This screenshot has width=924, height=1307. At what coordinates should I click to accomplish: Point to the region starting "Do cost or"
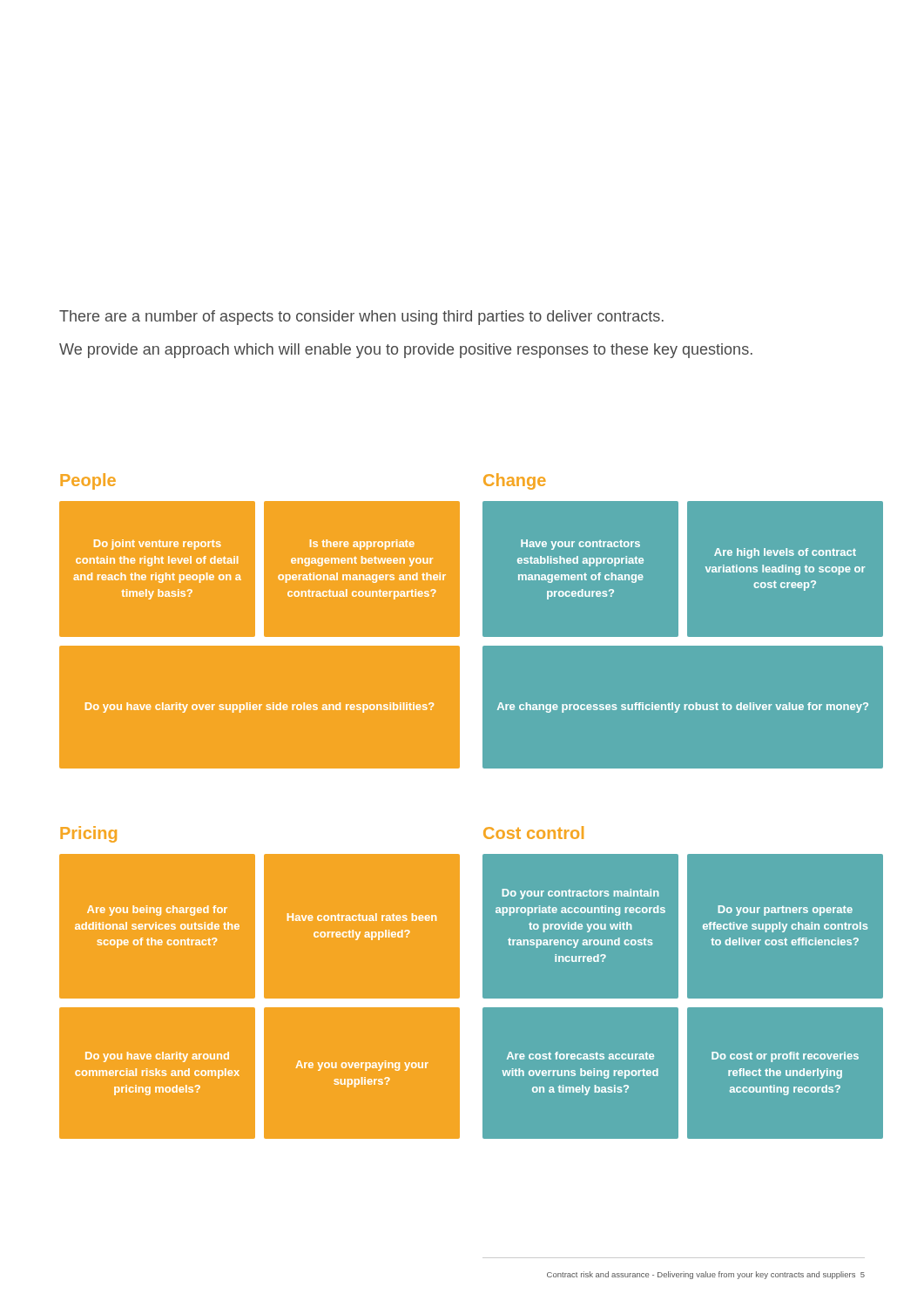[785, 1073]
